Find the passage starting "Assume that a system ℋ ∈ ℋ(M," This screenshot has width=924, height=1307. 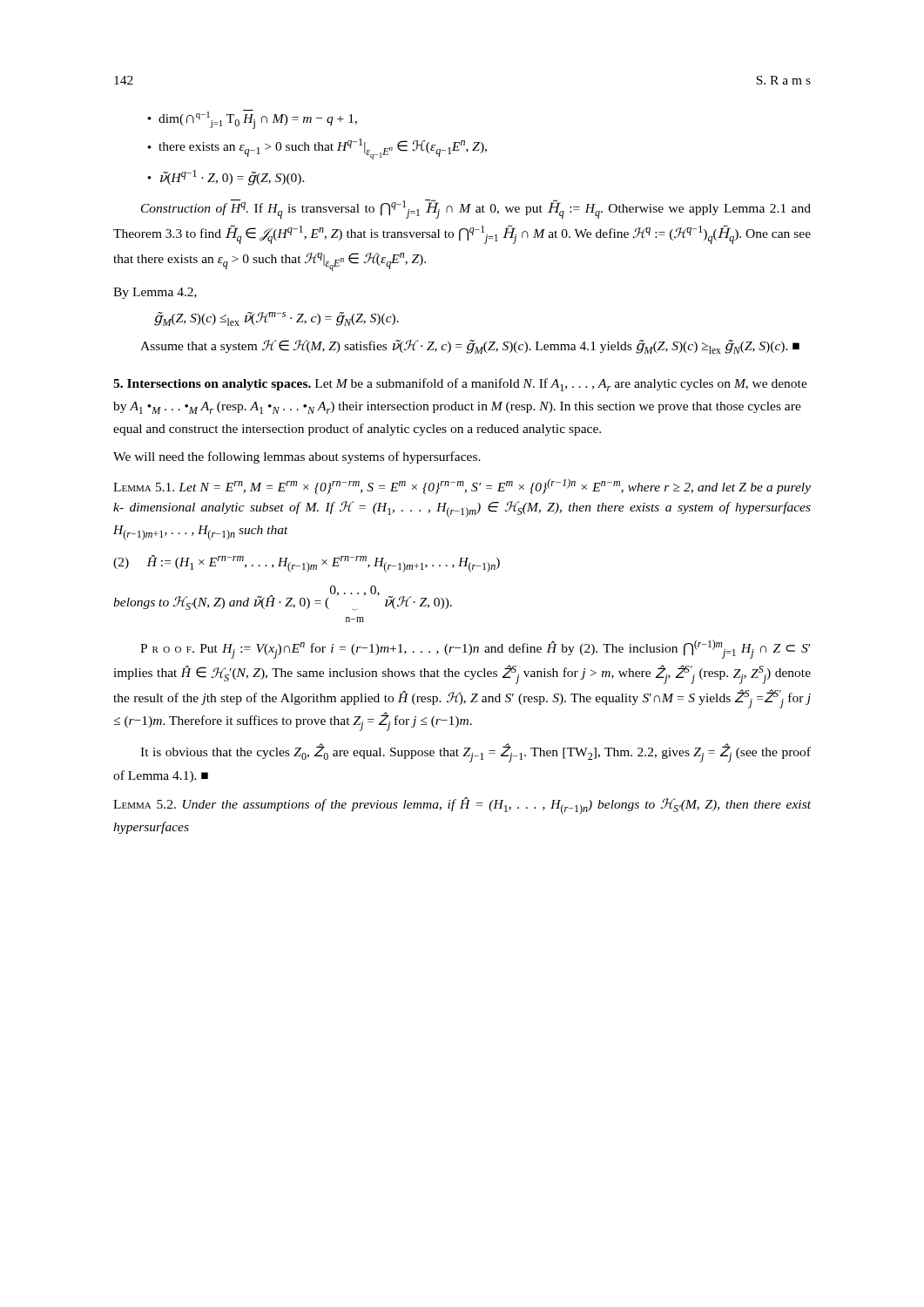coord(462,347)
